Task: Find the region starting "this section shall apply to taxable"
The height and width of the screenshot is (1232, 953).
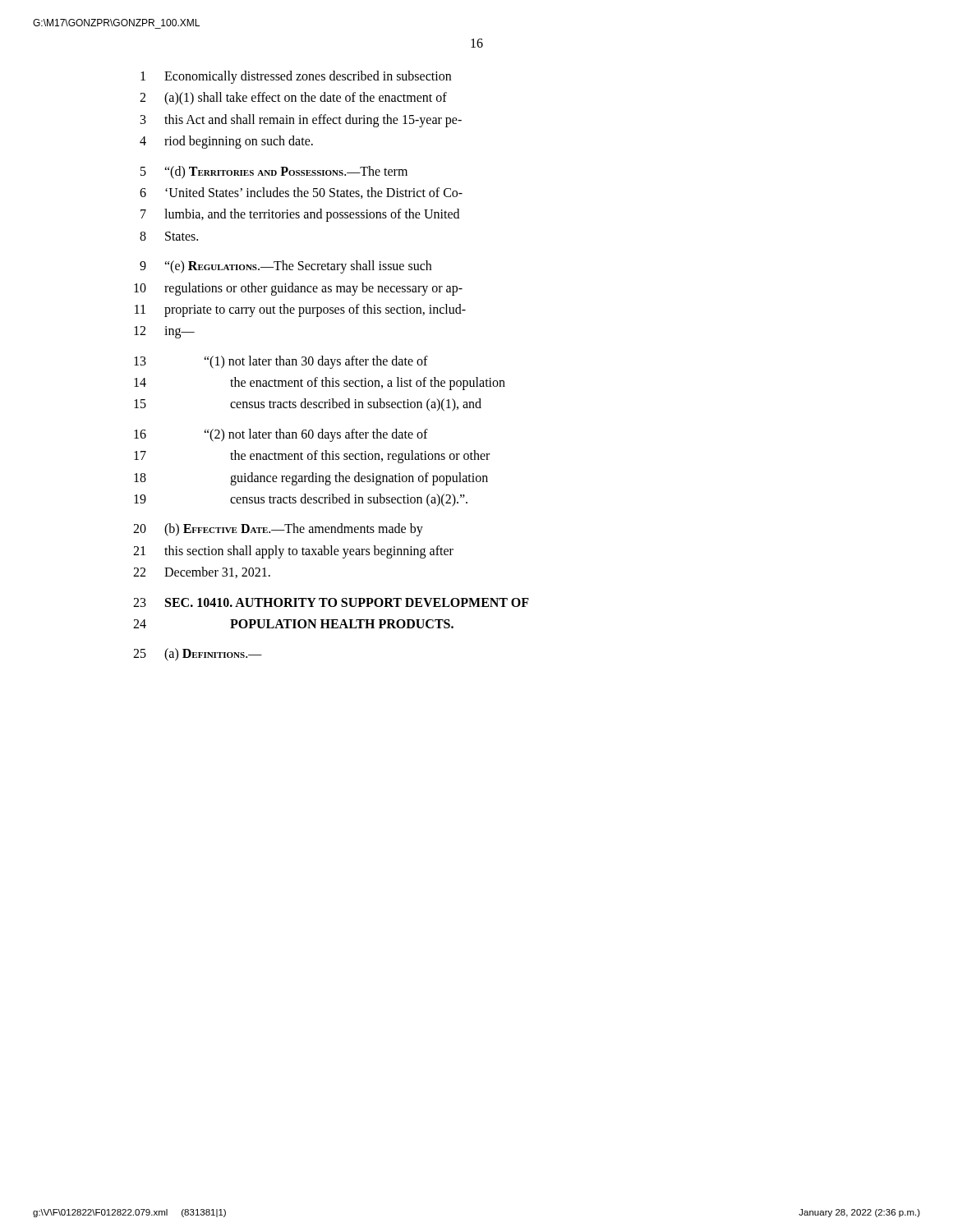Action: pyautogui.click(x=309, y=551)
